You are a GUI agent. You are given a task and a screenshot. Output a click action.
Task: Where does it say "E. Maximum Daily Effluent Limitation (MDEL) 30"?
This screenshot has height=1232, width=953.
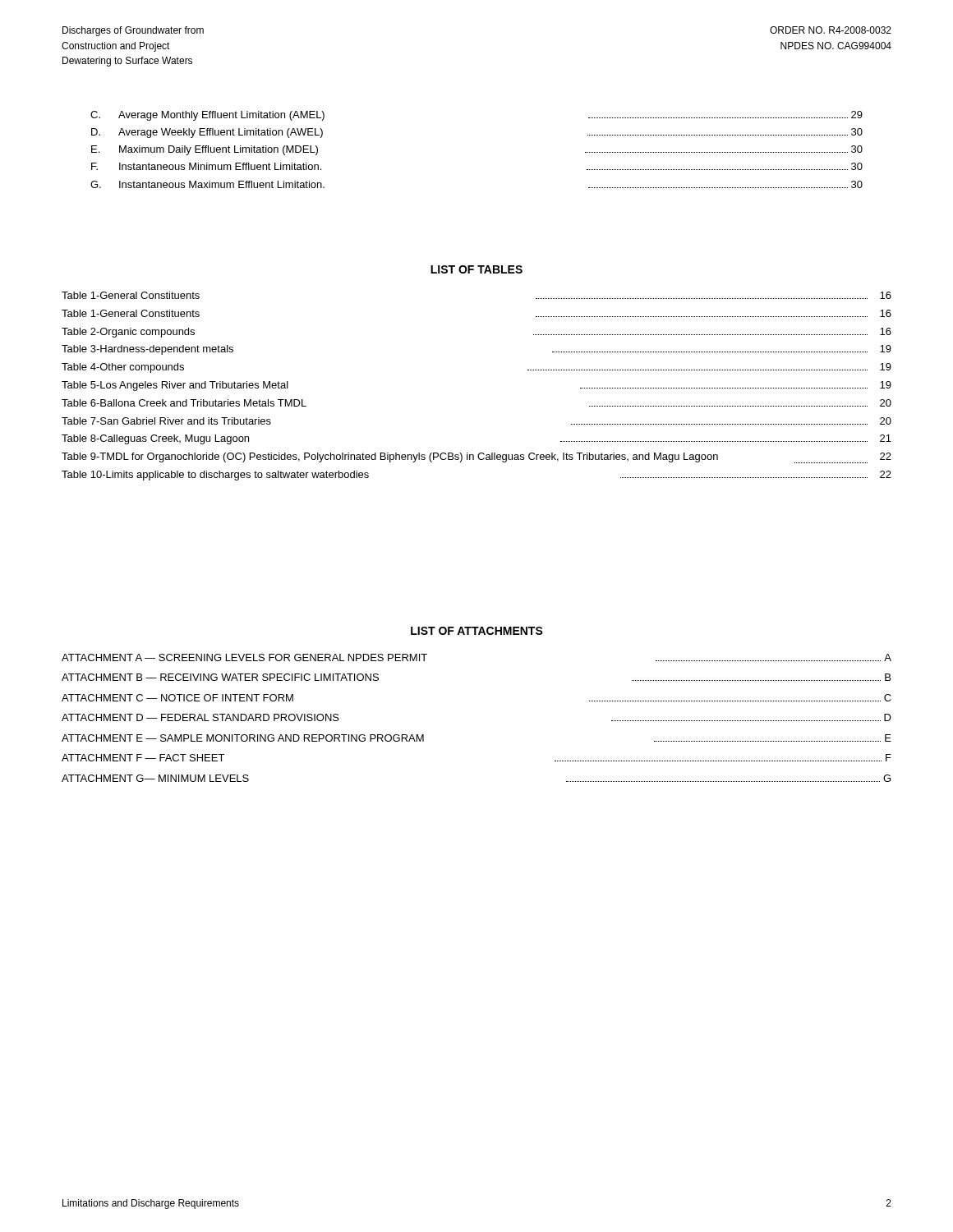tap(218, 150)
